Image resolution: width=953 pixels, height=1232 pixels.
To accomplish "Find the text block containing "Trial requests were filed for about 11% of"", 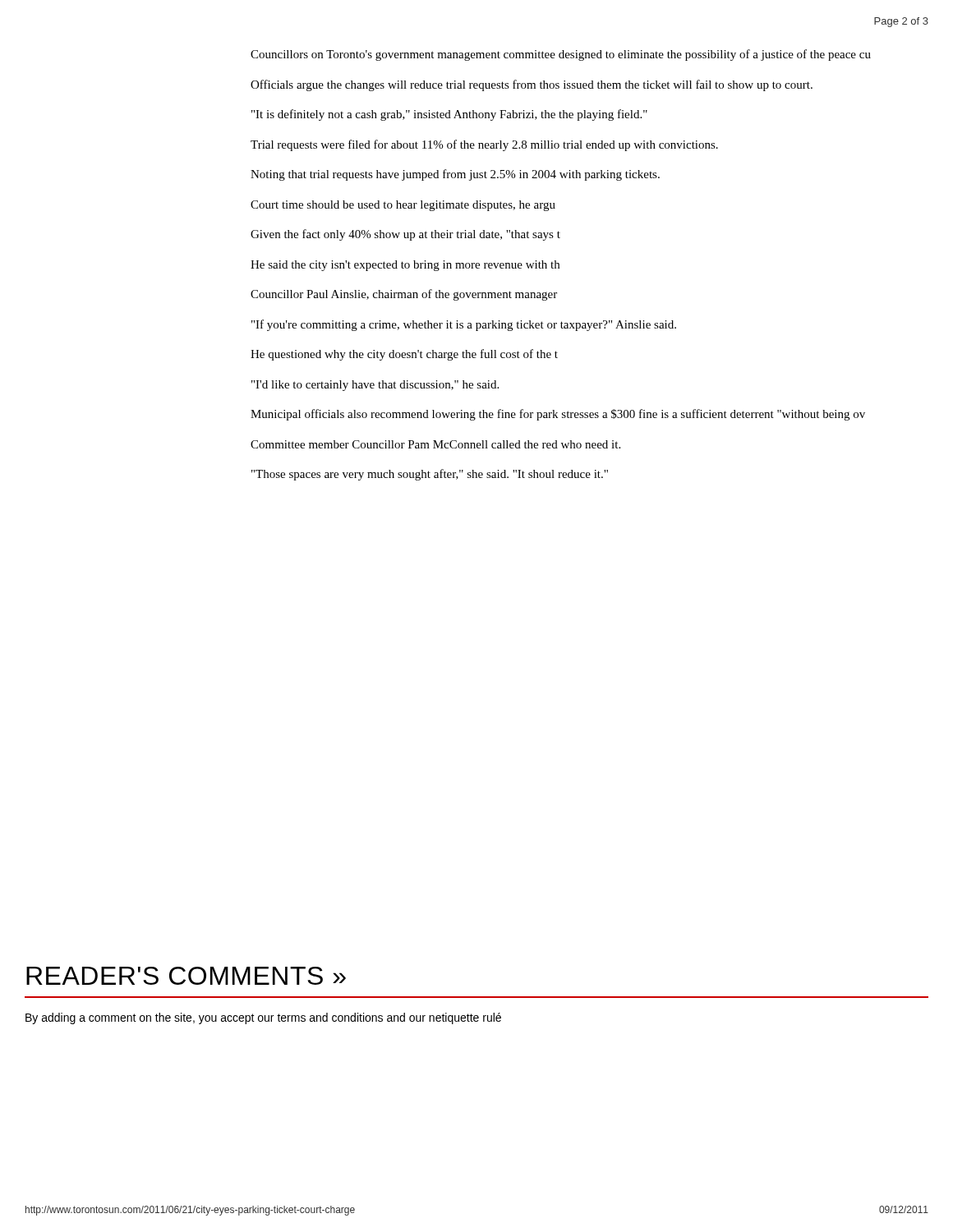I will (591, 144).
